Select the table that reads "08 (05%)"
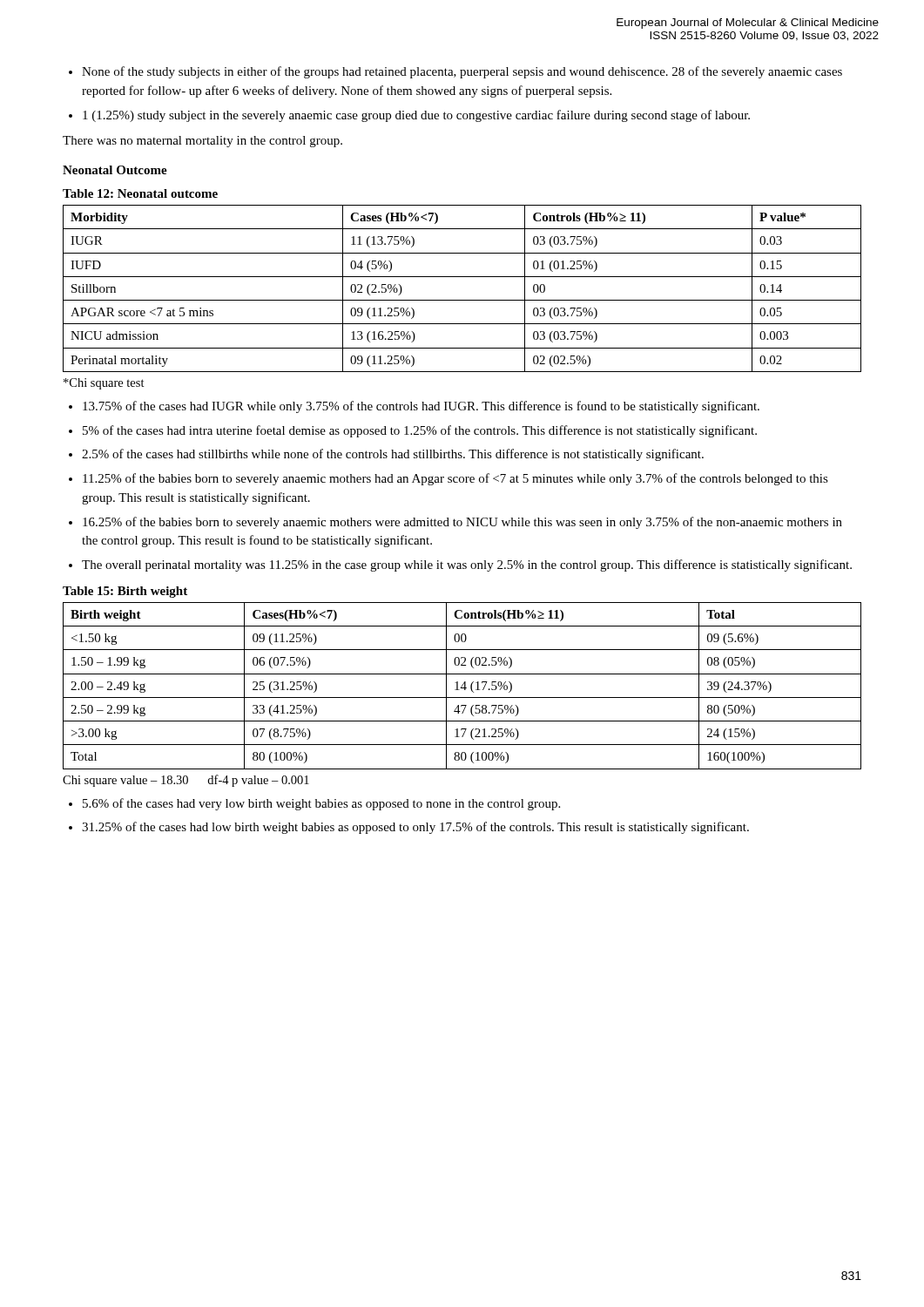 [x=462, y=685]
